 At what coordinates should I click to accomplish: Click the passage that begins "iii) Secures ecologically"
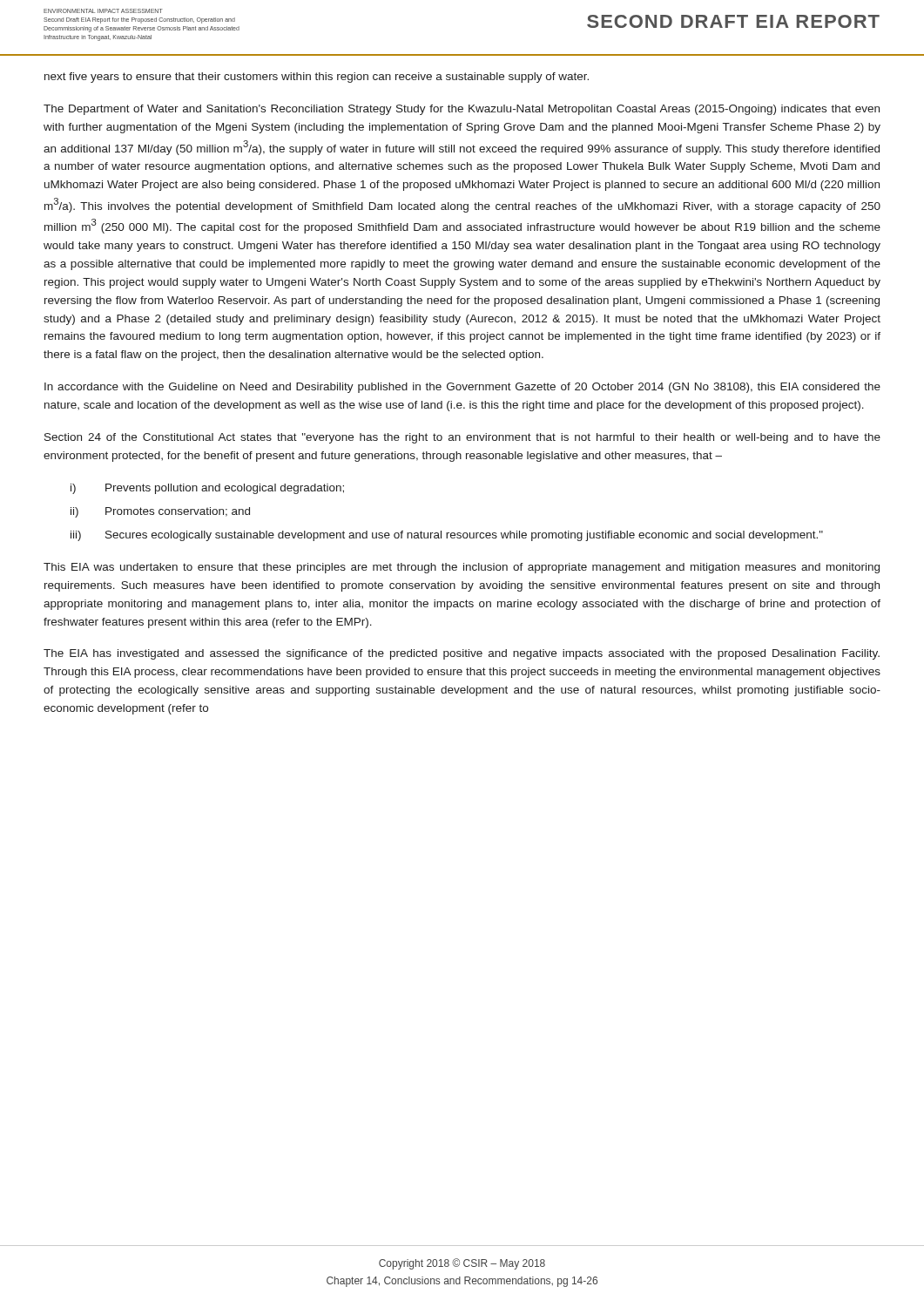tap(462, 535)
